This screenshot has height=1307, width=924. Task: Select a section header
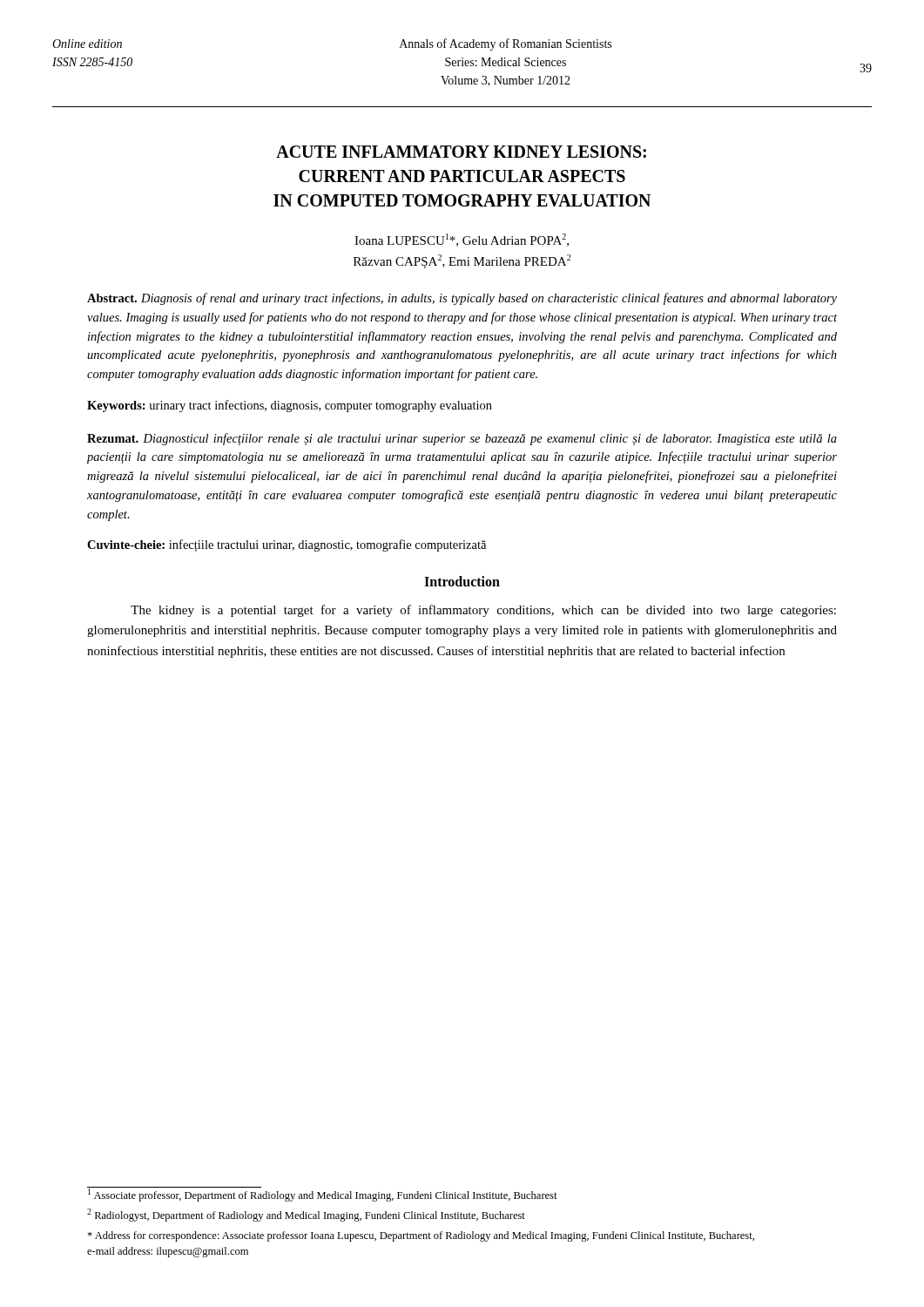[x=462, y=582]
